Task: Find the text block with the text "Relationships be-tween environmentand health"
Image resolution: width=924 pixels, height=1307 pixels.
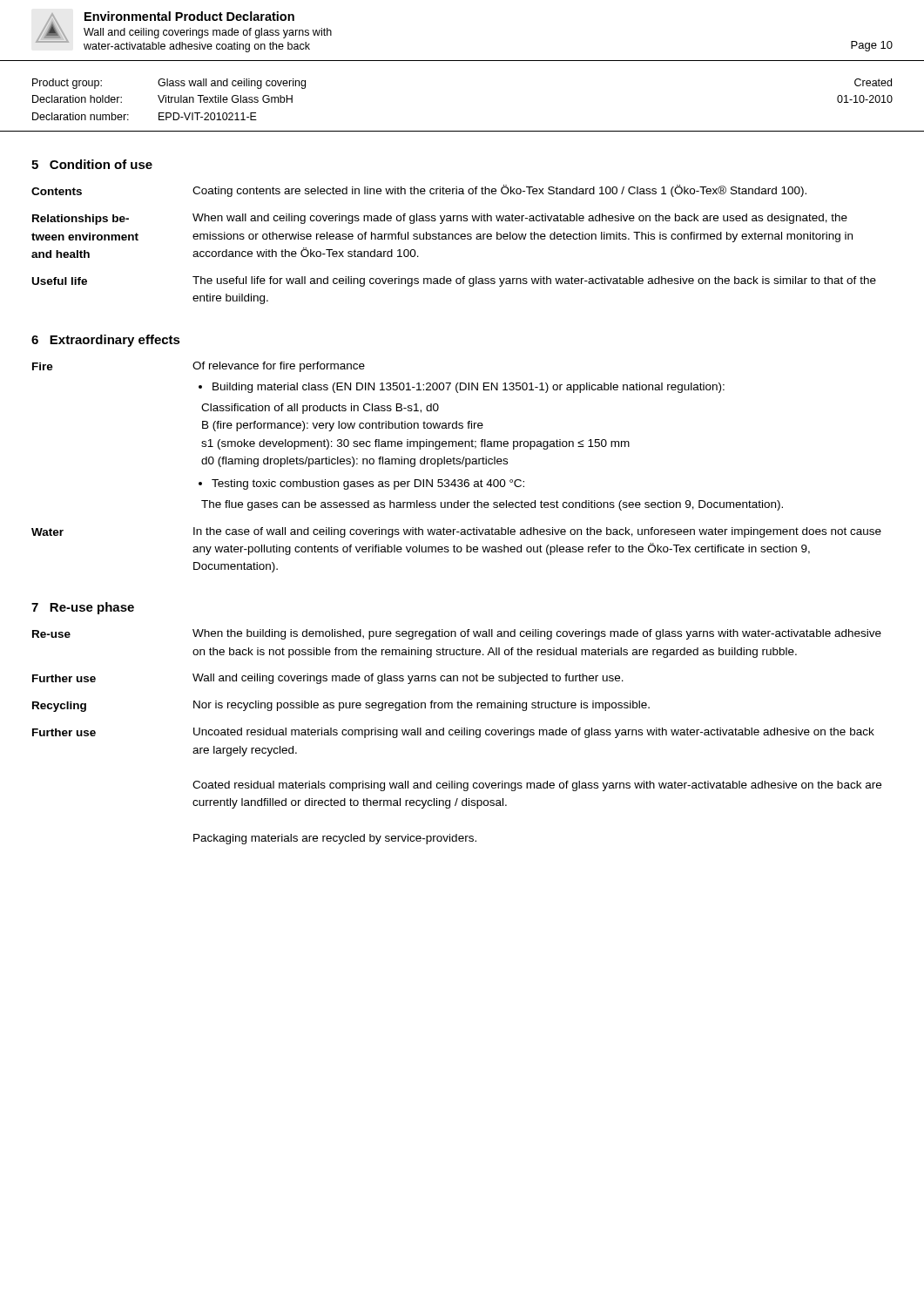Action: (x=462, y=236)
